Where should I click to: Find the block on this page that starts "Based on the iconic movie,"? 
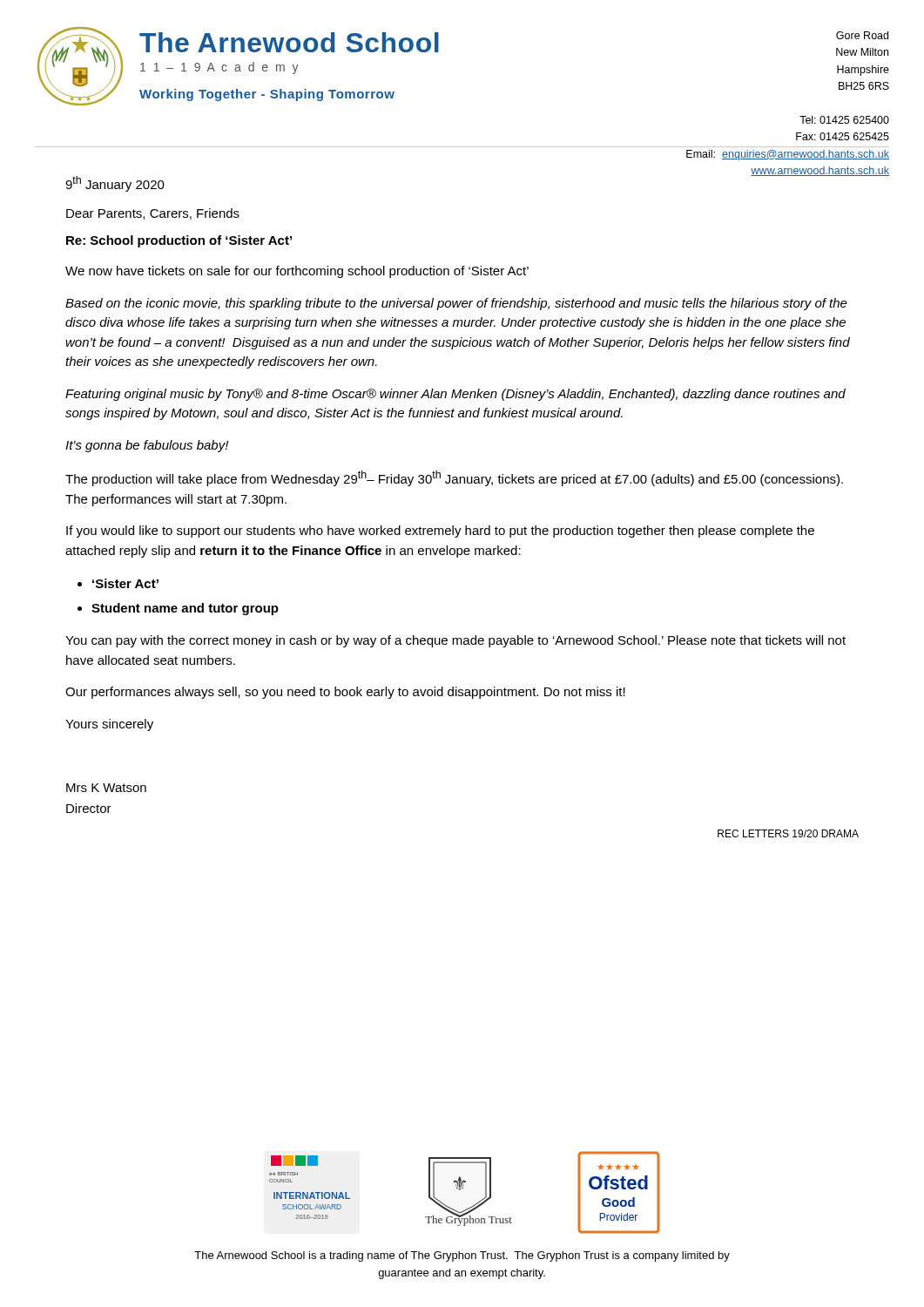[457, 332]
